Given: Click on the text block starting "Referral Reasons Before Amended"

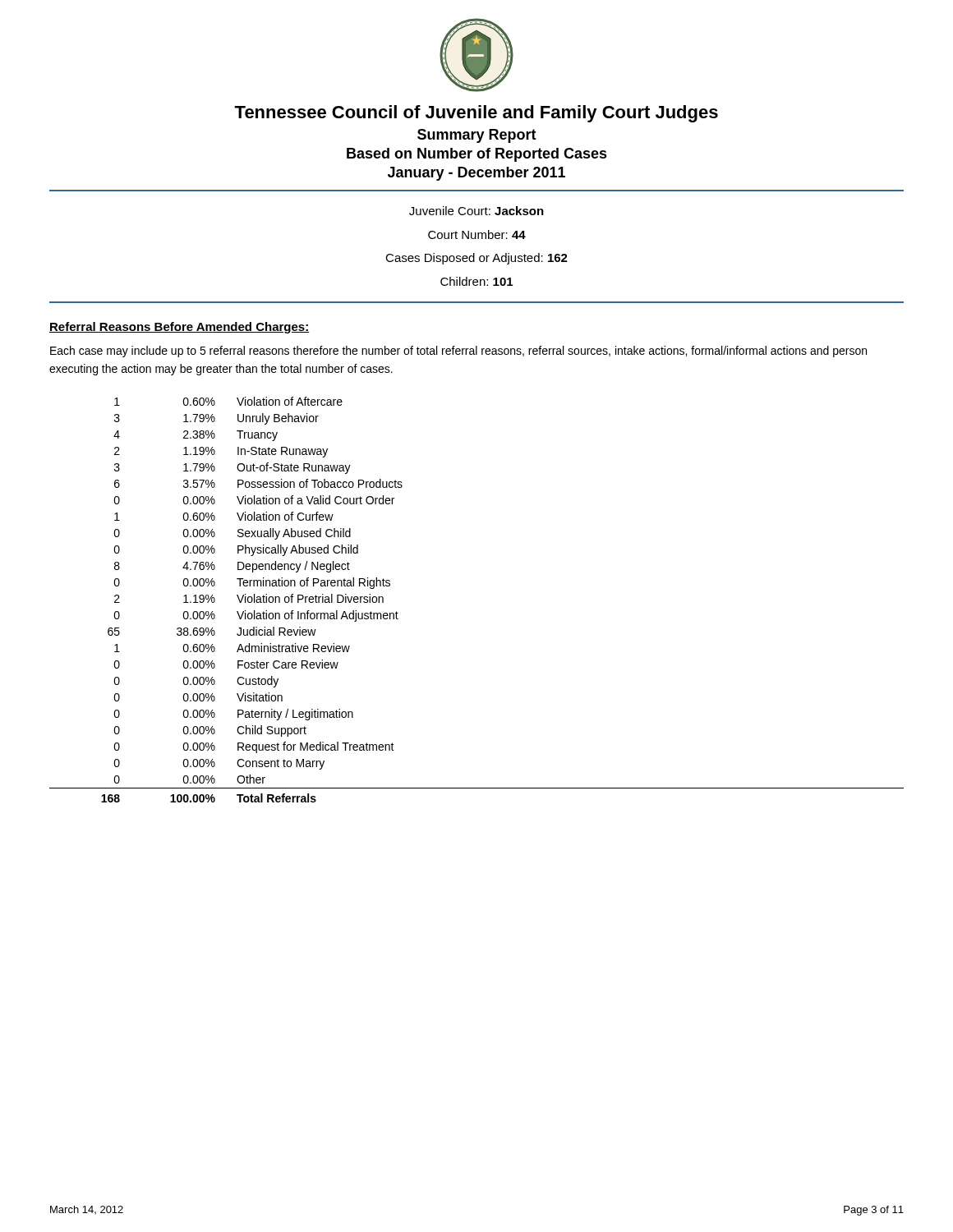Looking at the screenshot, I should coord(179,326).
